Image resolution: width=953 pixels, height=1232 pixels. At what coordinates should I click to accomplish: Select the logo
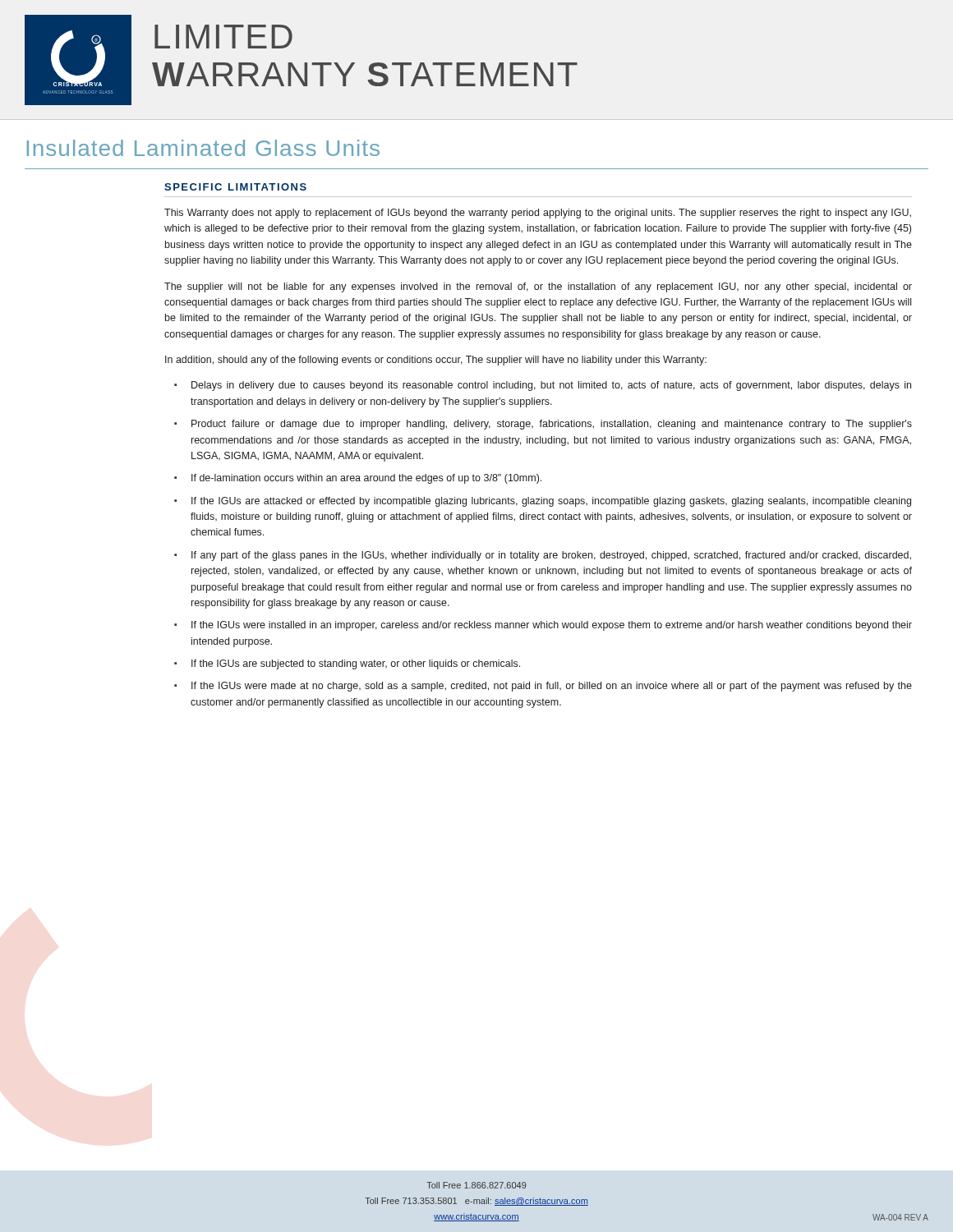[78, 60]
